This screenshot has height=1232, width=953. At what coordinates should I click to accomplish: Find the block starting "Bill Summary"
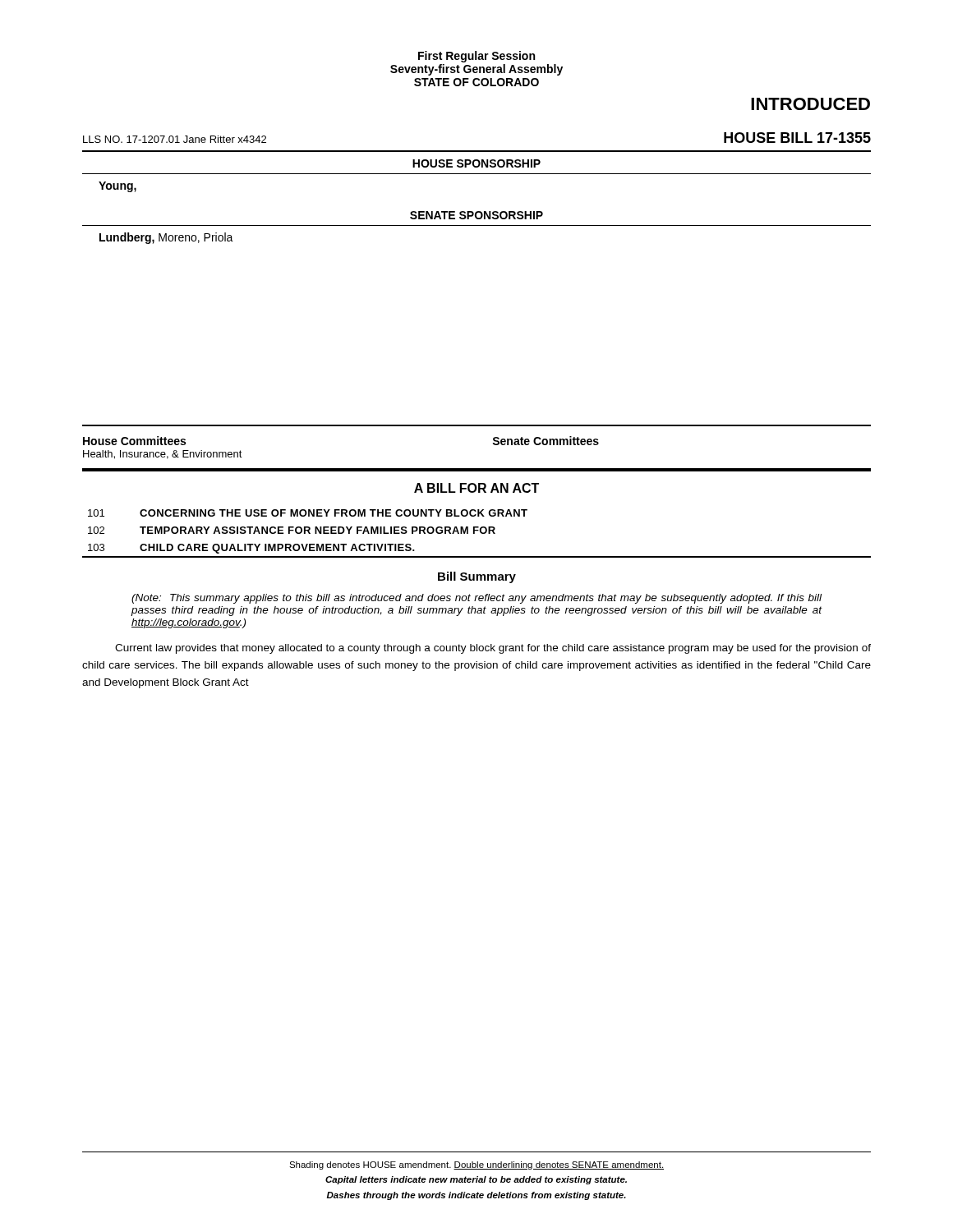point(476,576)
